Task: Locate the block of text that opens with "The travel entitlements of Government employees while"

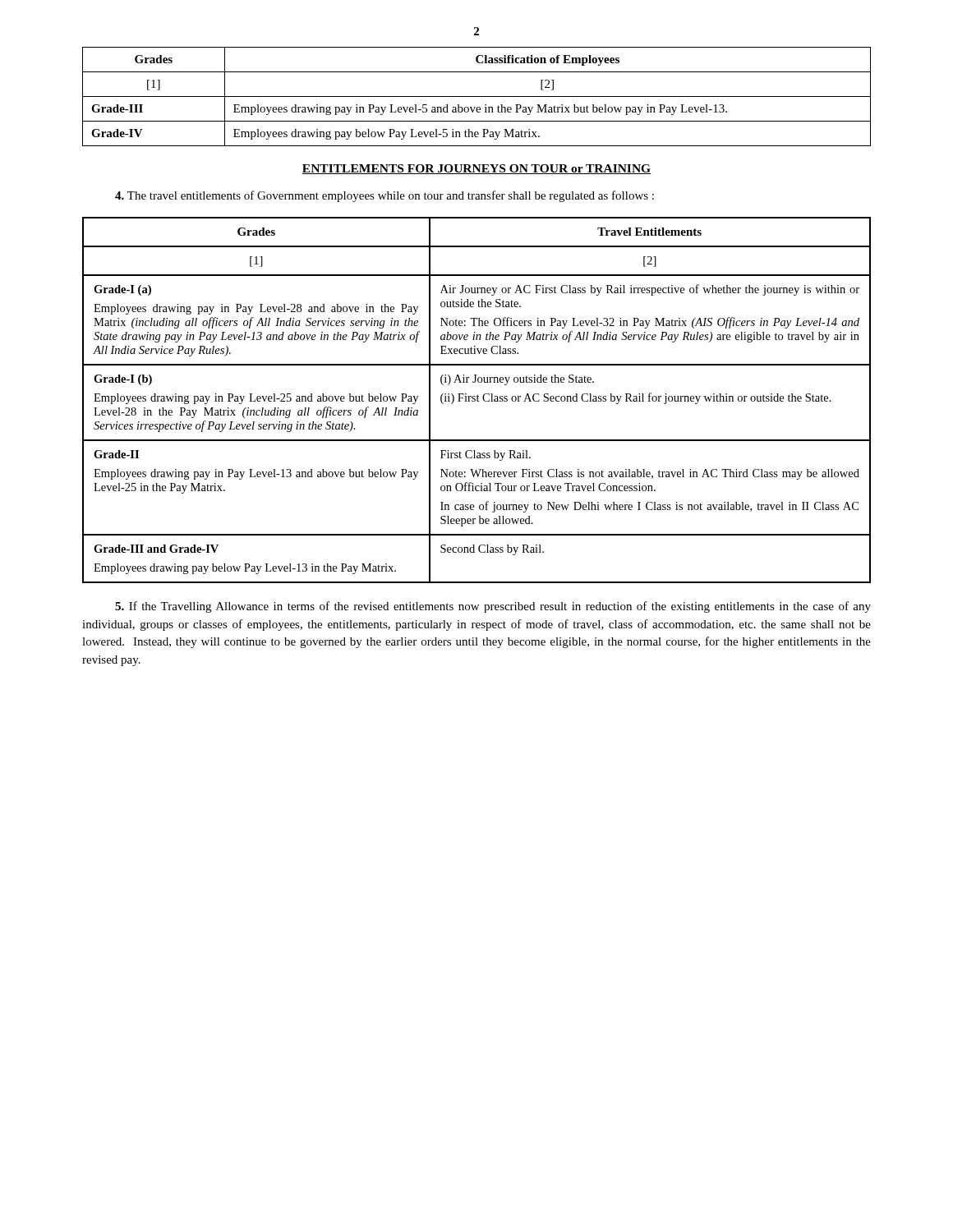Action: [x=385, y=195]
